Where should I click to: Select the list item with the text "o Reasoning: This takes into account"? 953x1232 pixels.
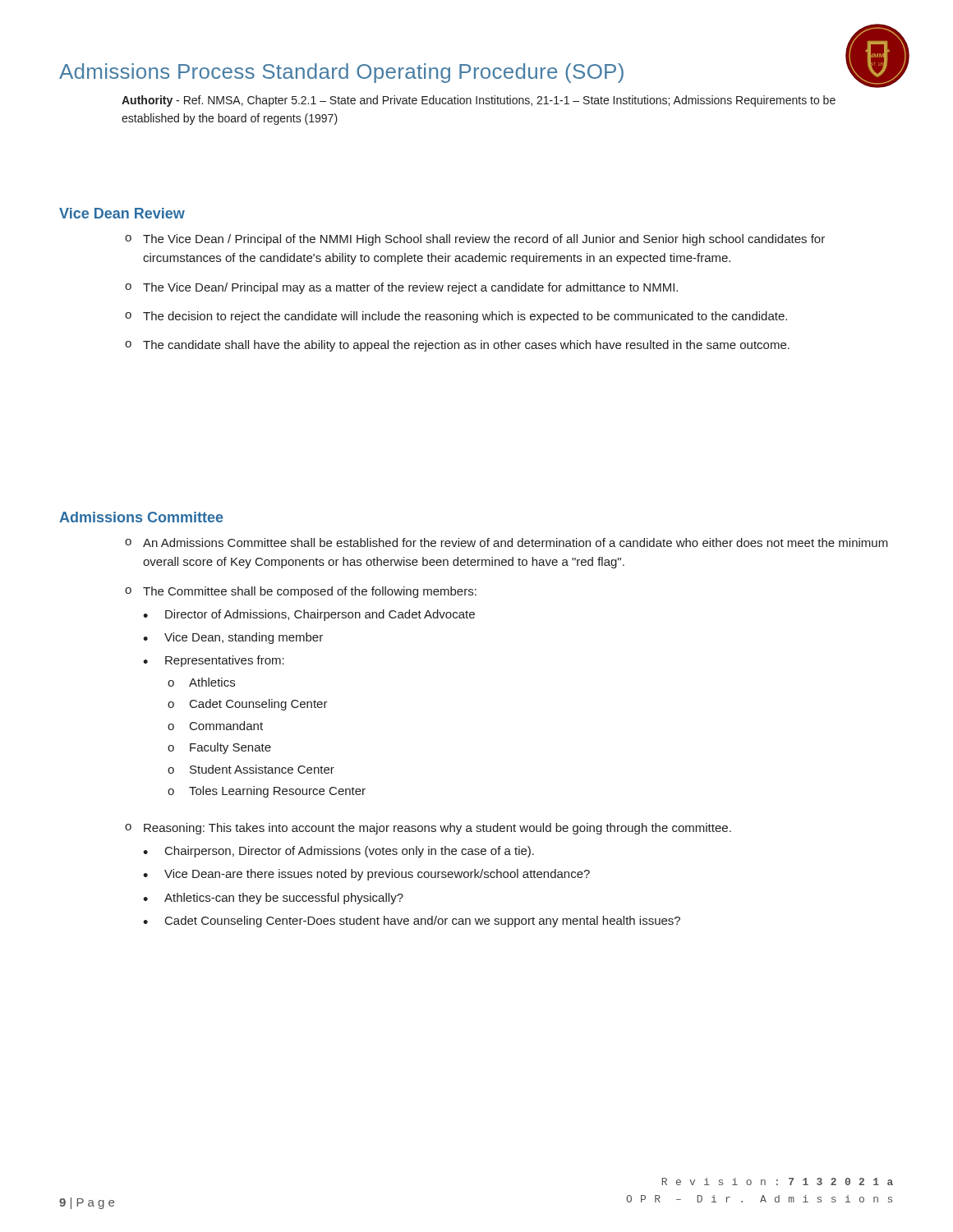coord(509,876)
